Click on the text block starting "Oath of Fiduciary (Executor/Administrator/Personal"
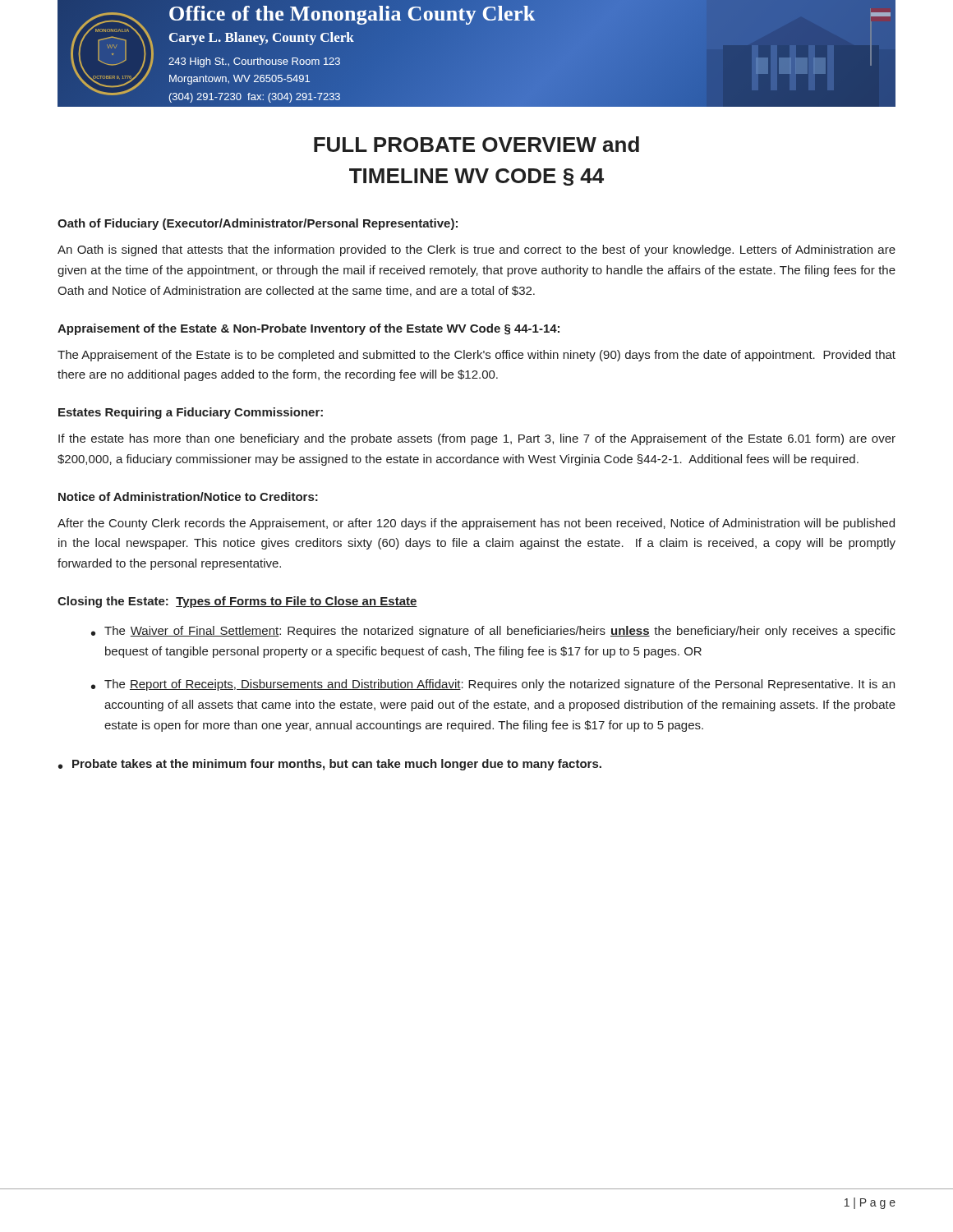953x1232 pixels. [258, 223]
